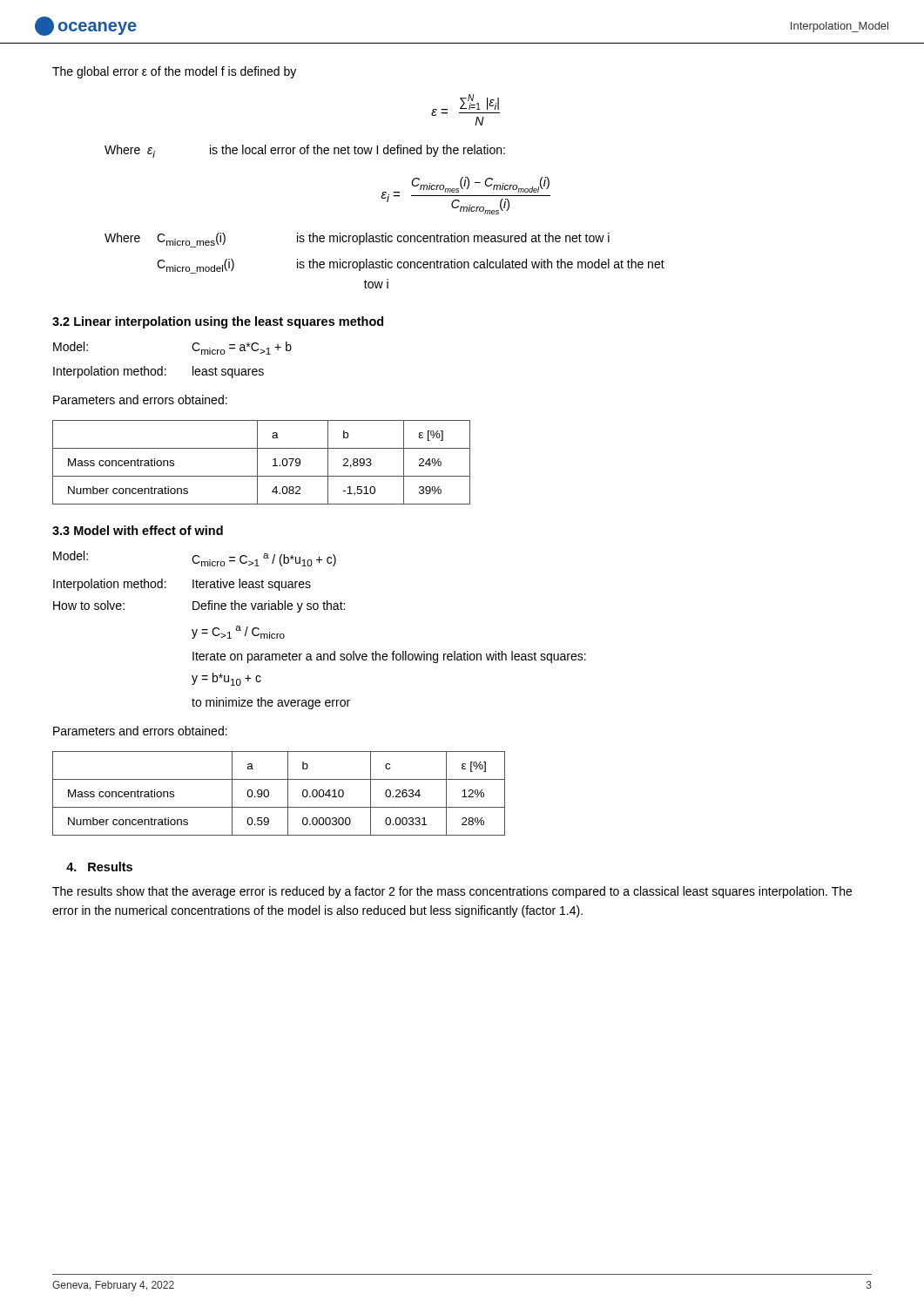Locate the block of text that opens with "The global error ε"

click(x=174, y=71)
